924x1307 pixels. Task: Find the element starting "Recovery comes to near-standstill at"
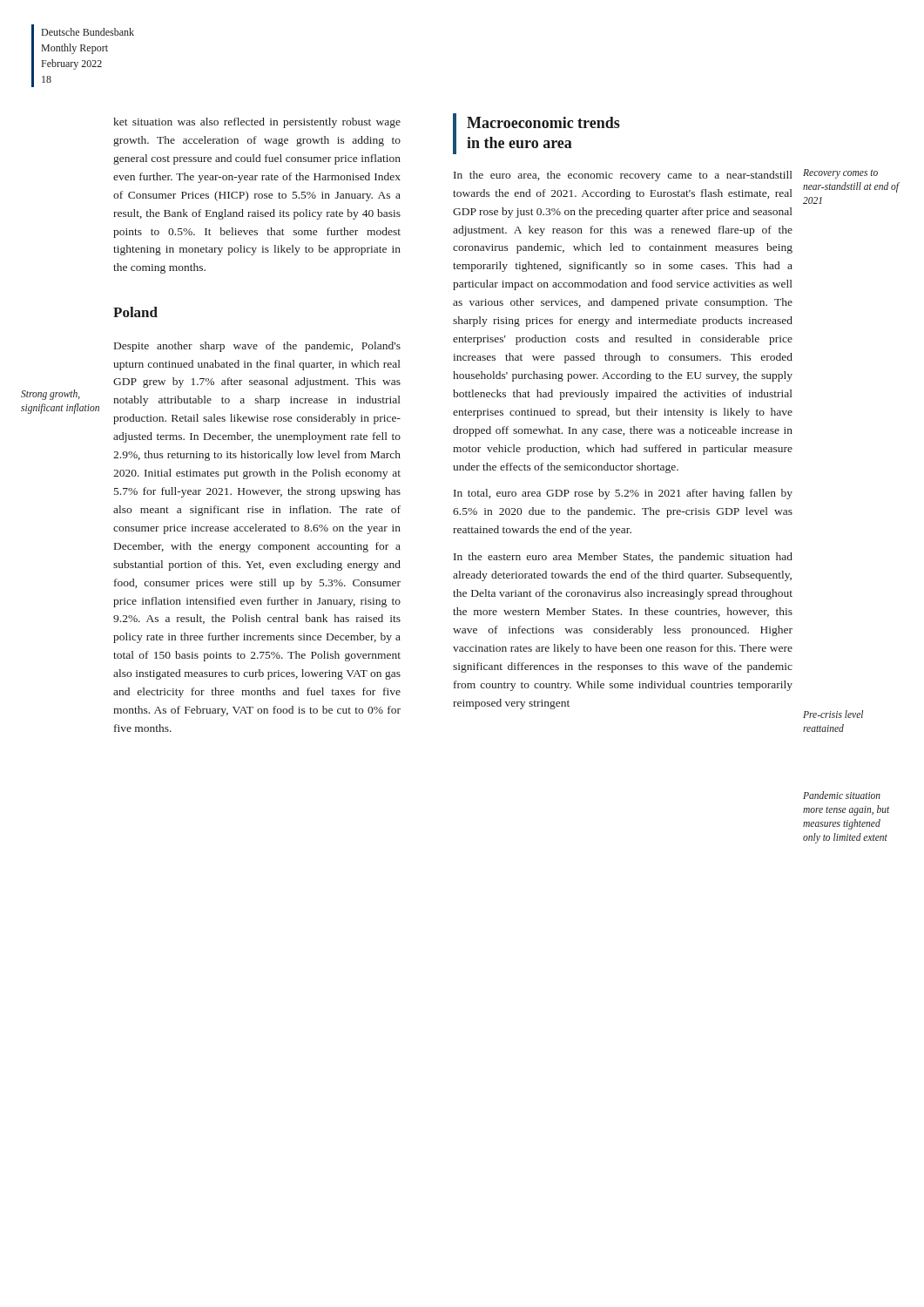tap(851, 187)
